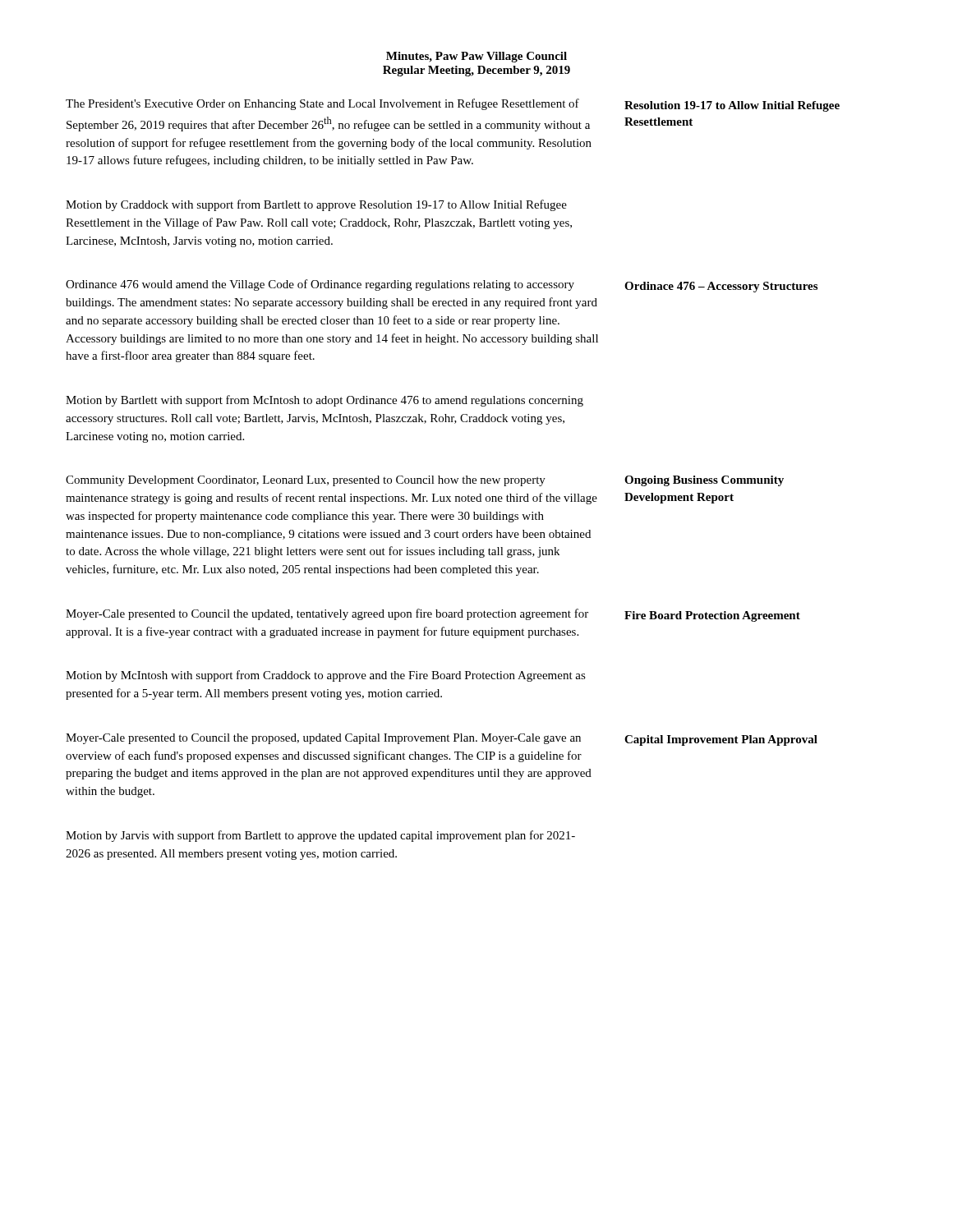Point to the region starting "Motion by Craddock with"
The image size is (953, 1232).
pyautogui.click(x=333, y=223)
